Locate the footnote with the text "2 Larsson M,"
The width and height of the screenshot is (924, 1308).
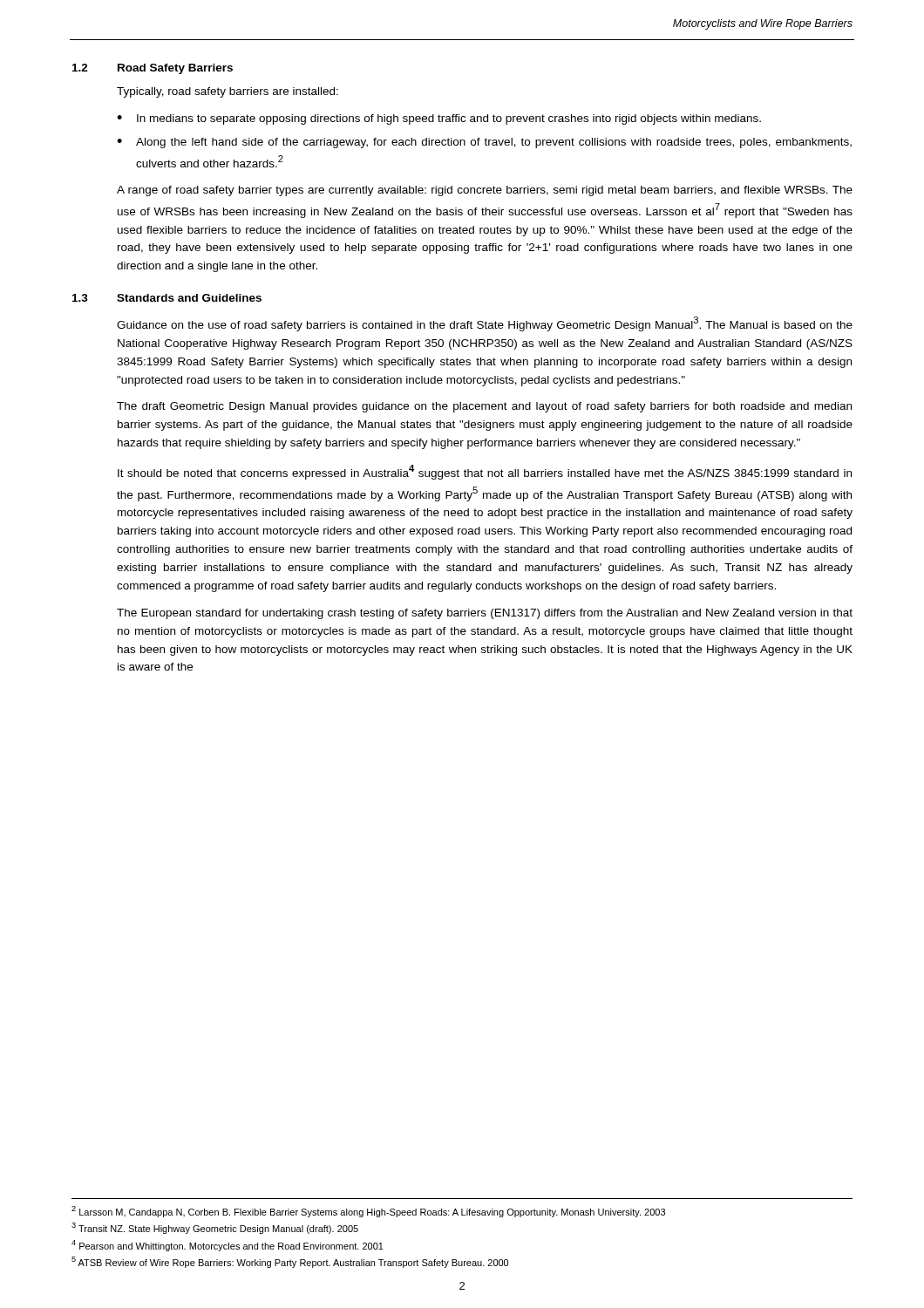click(369, 1210)
